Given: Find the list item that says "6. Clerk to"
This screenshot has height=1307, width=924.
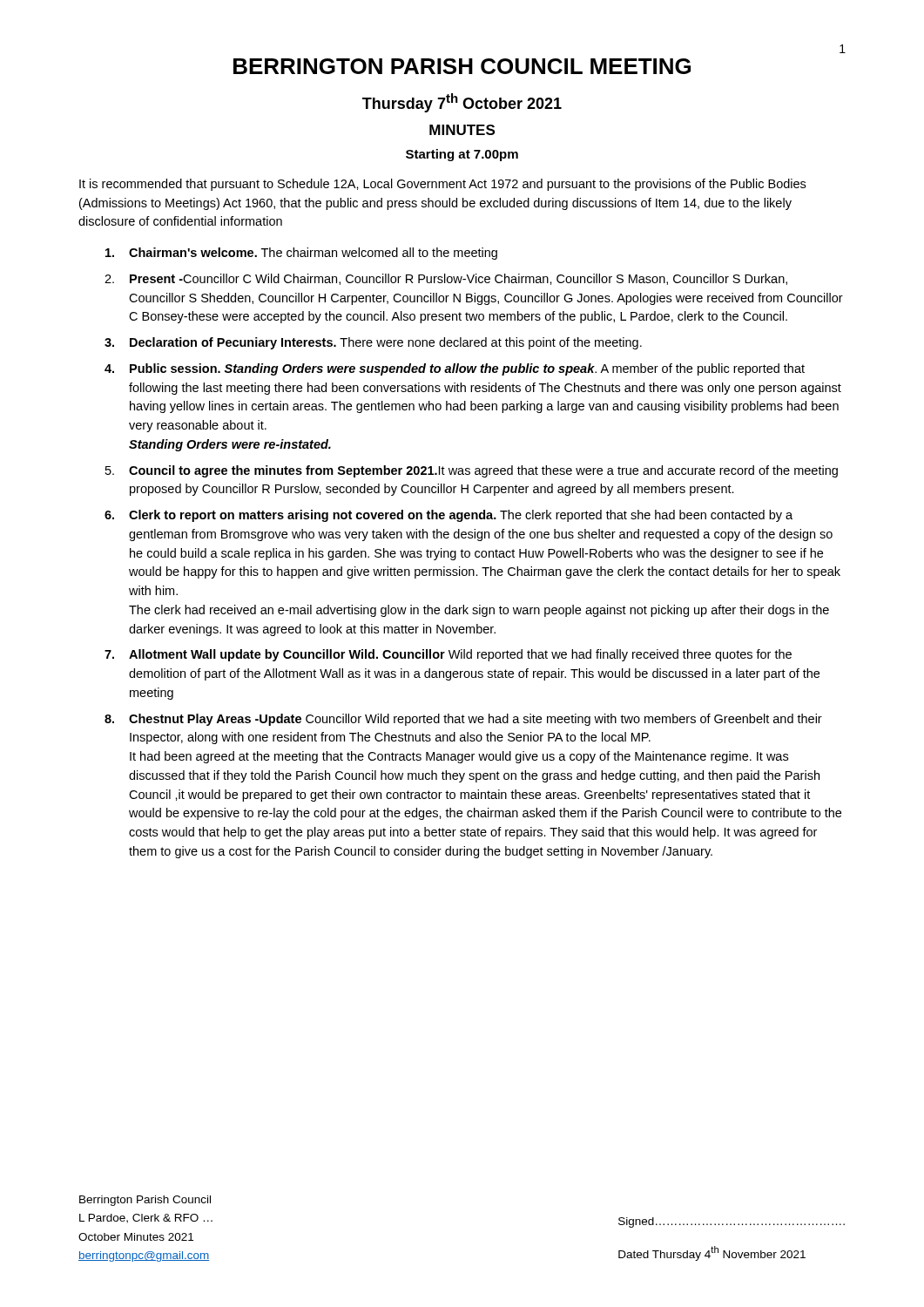Looking at the screenshot, I should (x=475, y=573).
